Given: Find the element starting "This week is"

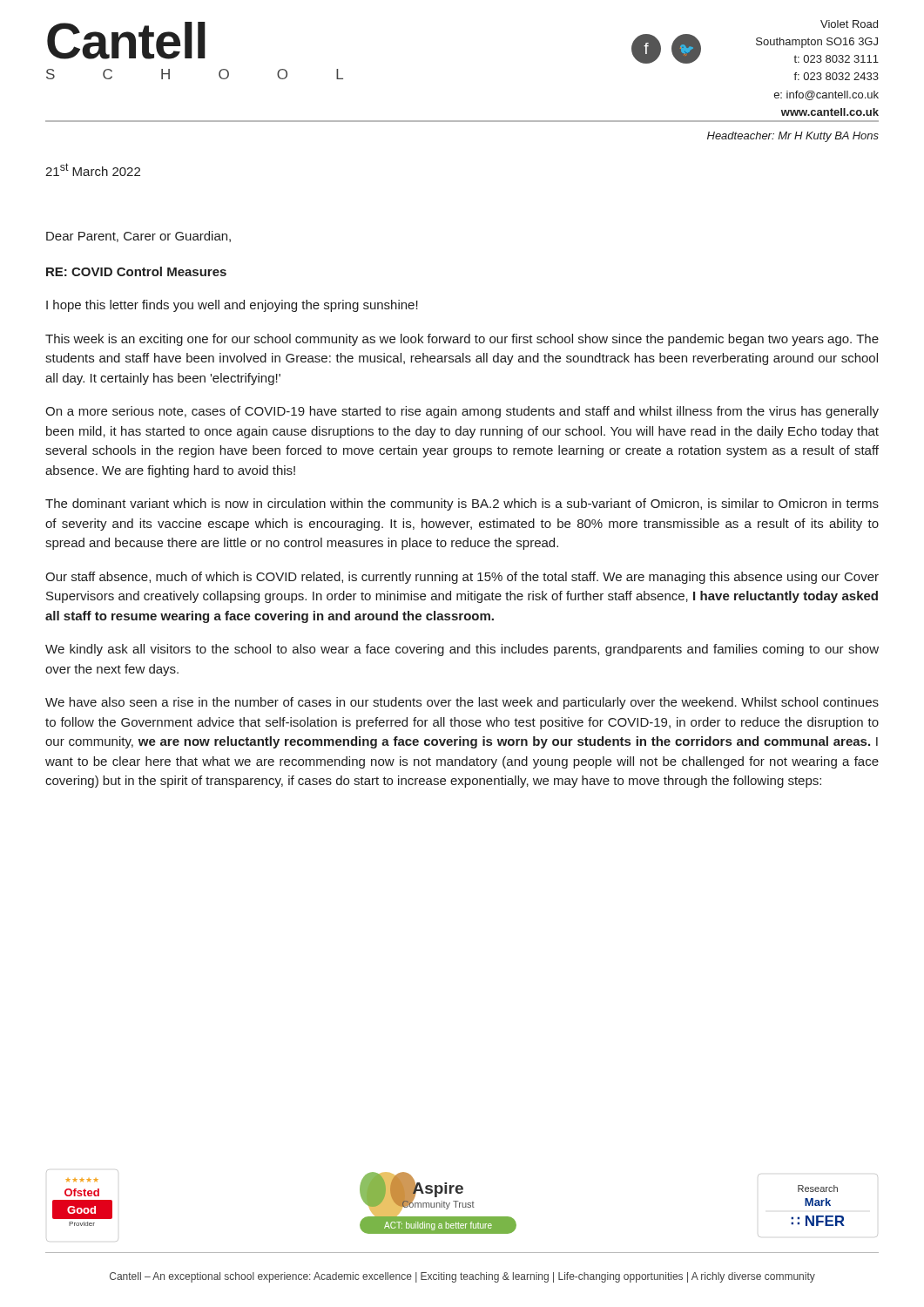Looking at the screenshot, I should 462,358.
